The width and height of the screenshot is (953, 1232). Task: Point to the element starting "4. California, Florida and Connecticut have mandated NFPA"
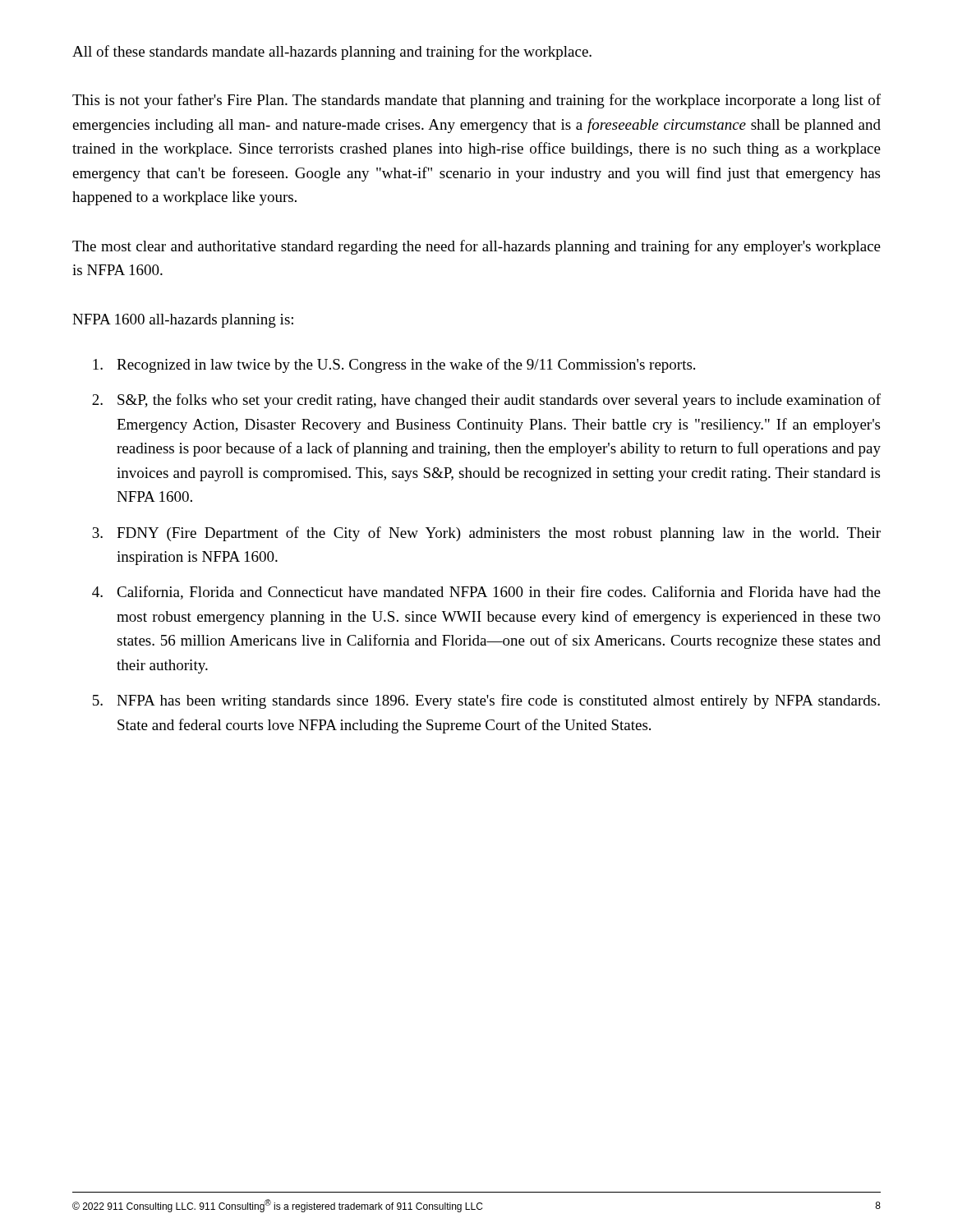[x=476, y=629]
